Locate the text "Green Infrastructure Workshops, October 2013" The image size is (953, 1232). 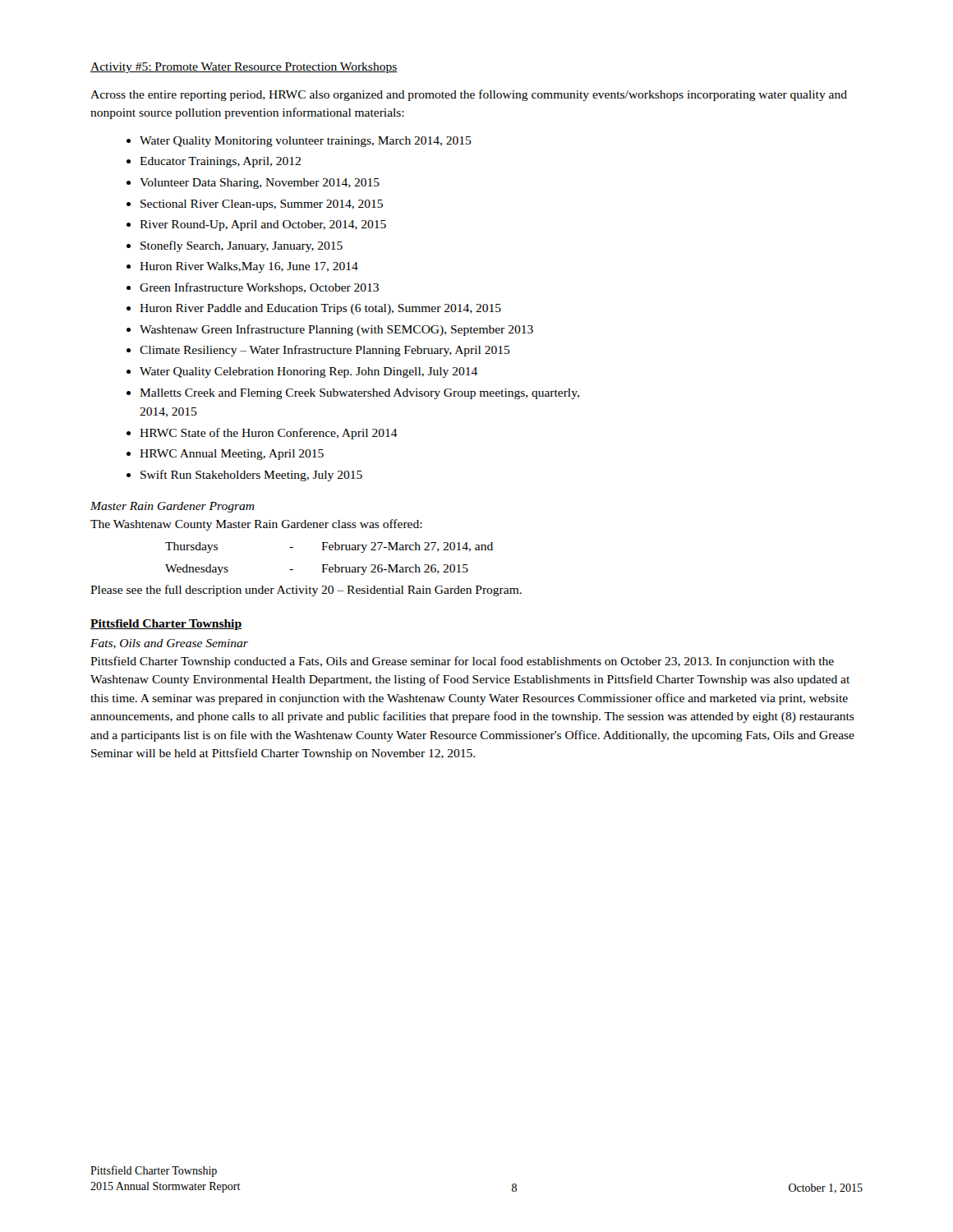(x=259, y=287)
